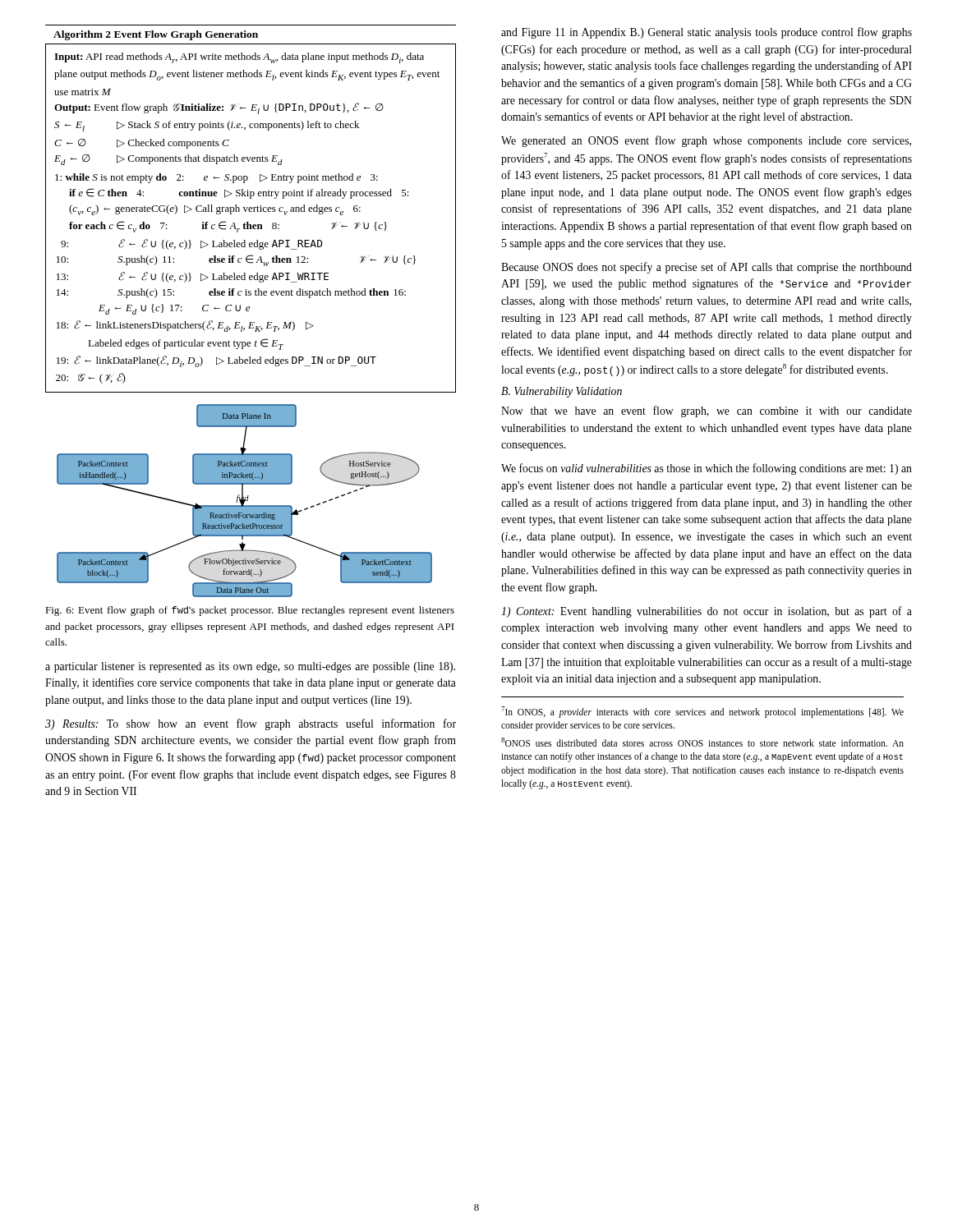The width and height of the screenshot is (953, 1232).
Task: Click on the text block starting "7In ONOS, a provider interacts"
Action: (702, 718)
